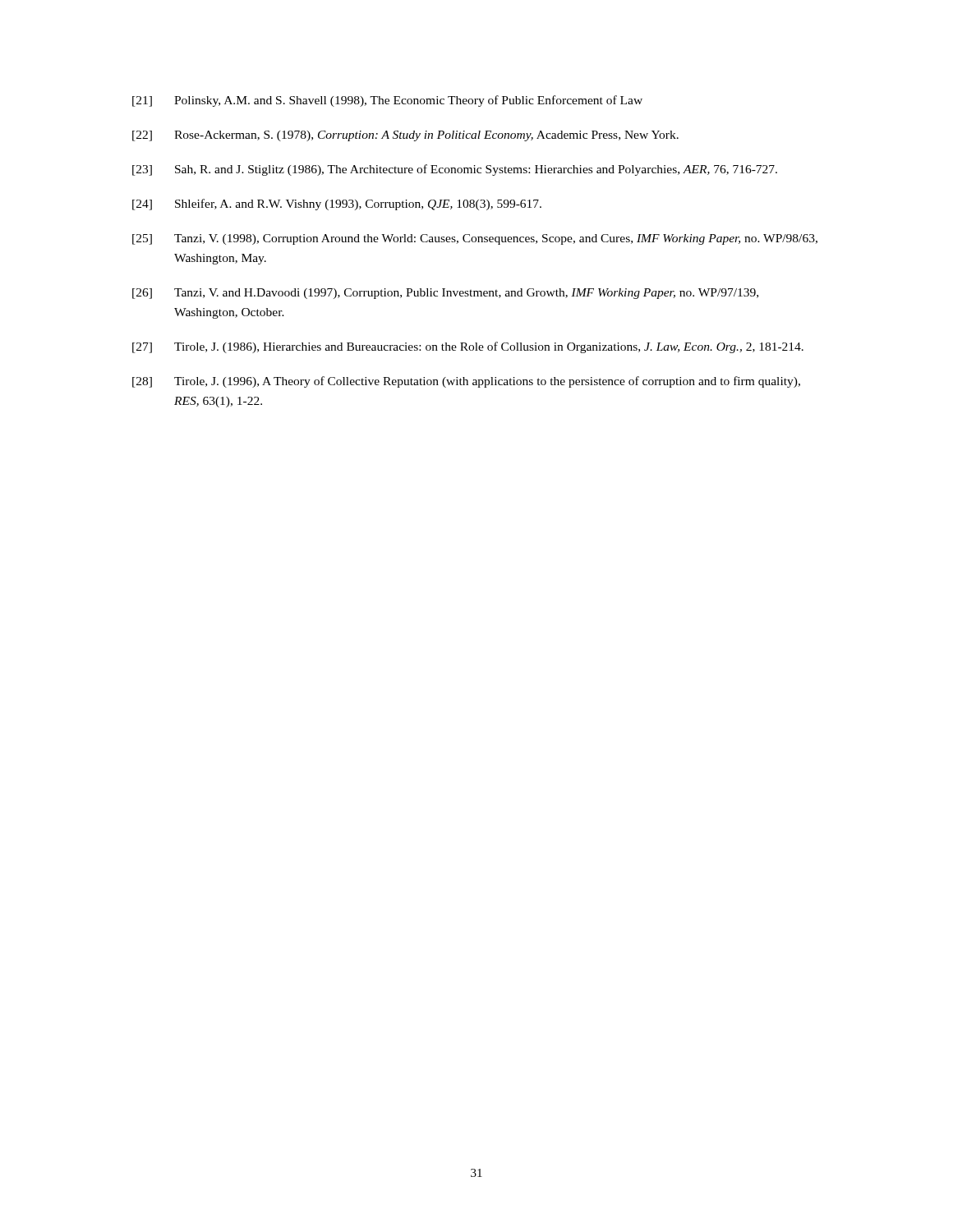
Task: Where is the passage that starts "[22] Rose-Ackerman, S. (1978),"?
Action: coord(476,135)
